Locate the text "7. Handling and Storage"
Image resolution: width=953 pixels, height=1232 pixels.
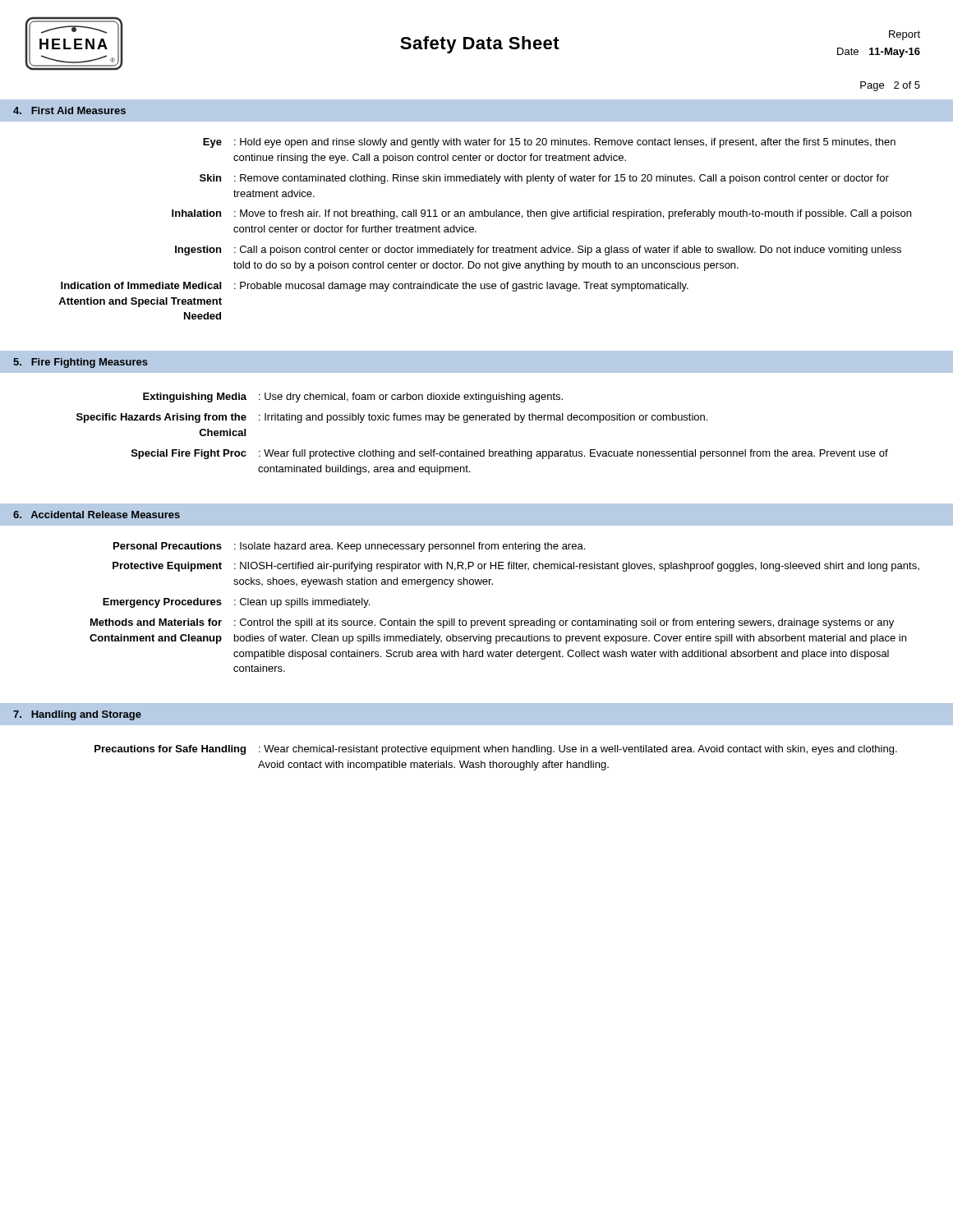[77, 714]
